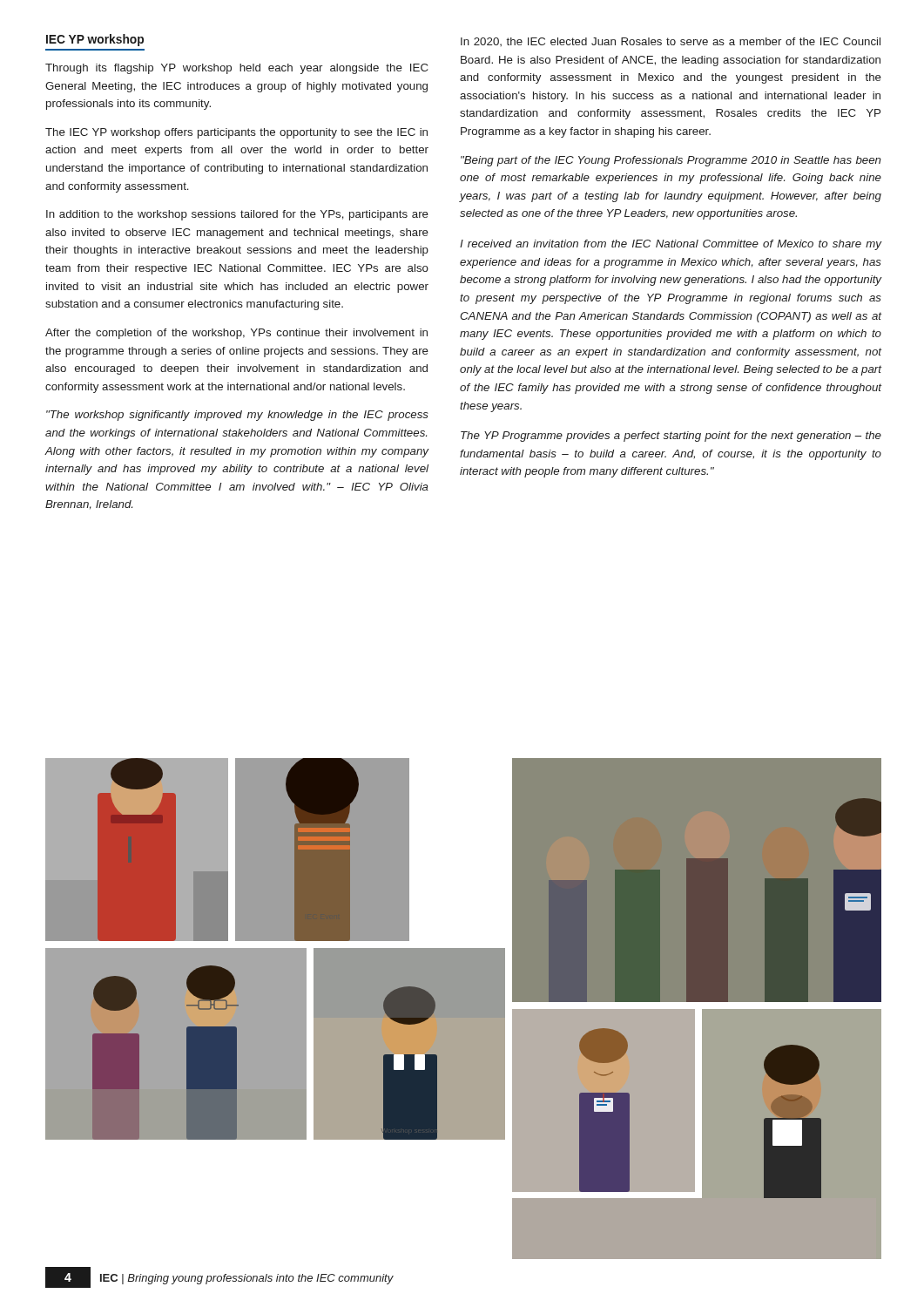
Task: Find the section header containing "IEC YP workshop"
Action: tap(95, 42)
